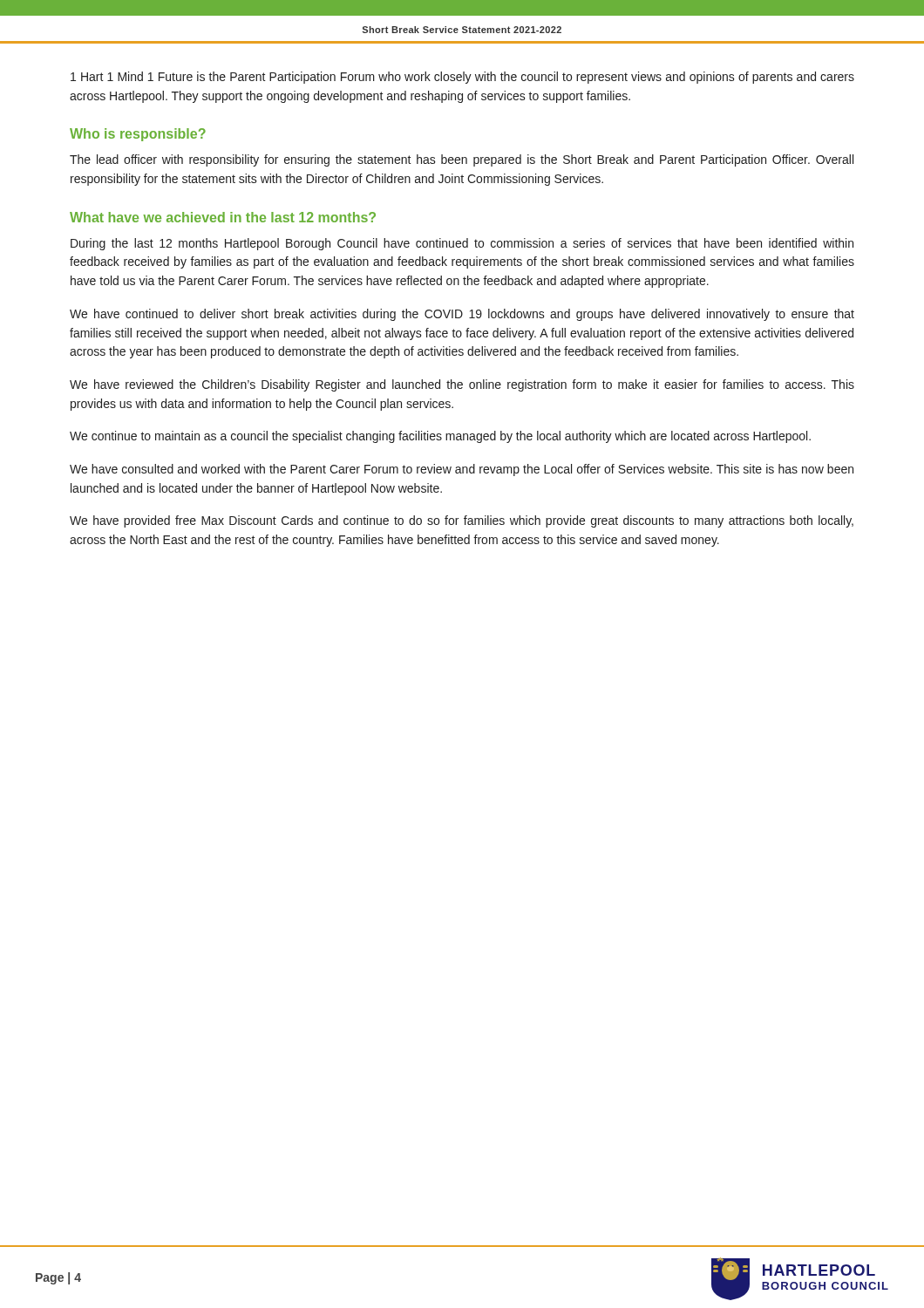Find the block starting "During the last 12"

pyautogui.click(x=462, y=262)
